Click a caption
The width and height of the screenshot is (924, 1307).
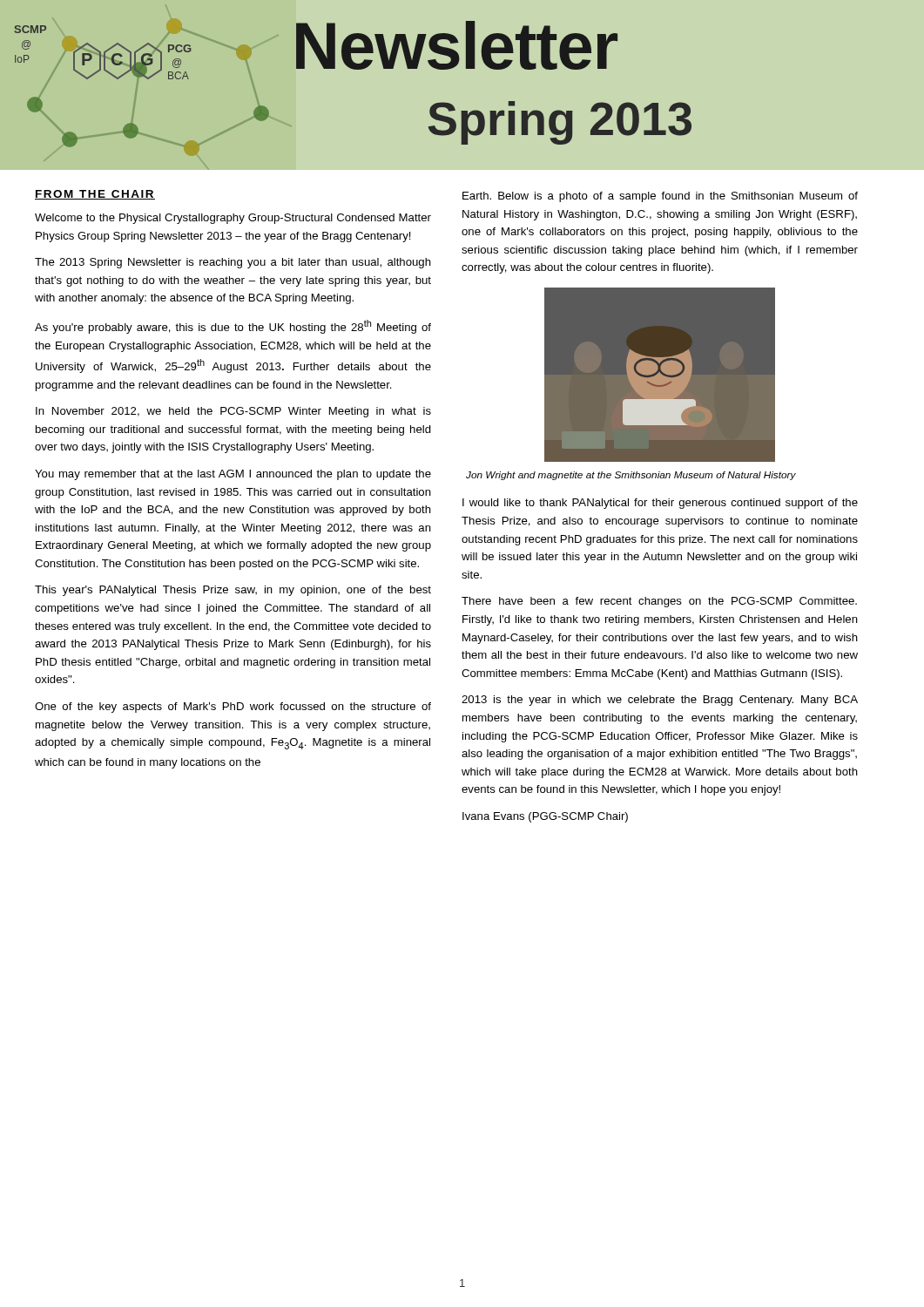point(631,475)
